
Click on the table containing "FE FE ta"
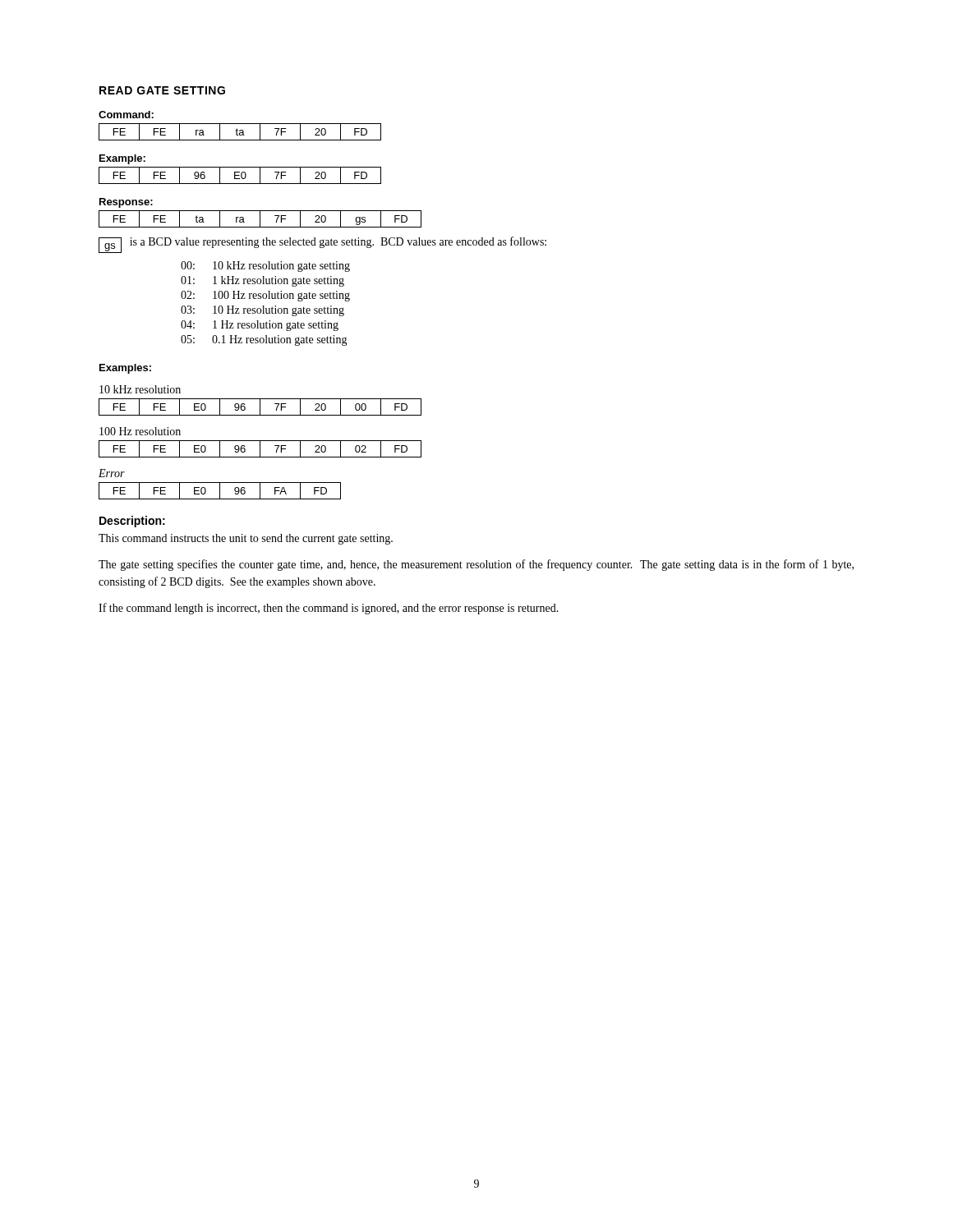pos(476,219)
